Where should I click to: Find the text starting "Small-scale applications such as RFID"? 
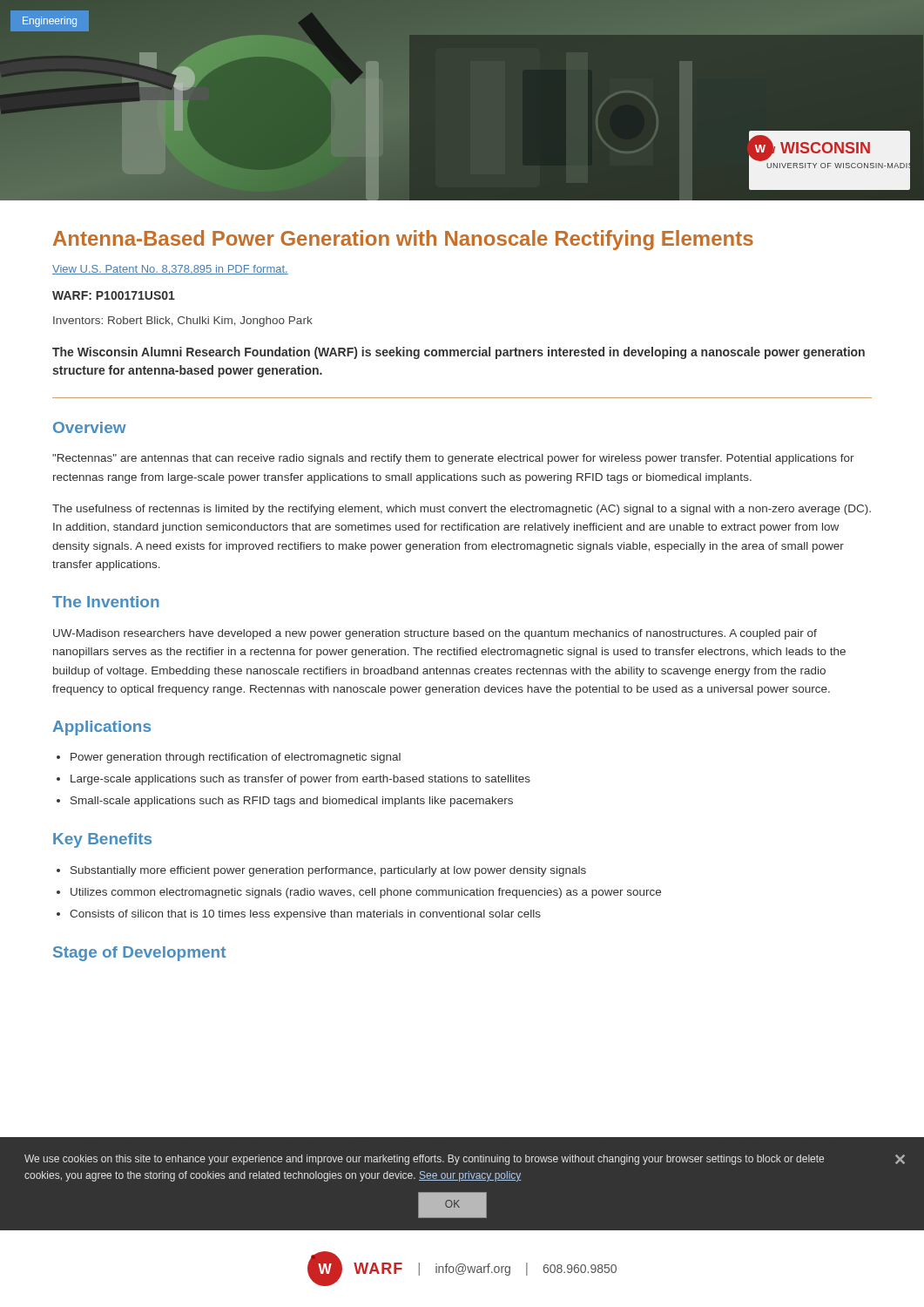pyautogui.click(x=292, y=801)
